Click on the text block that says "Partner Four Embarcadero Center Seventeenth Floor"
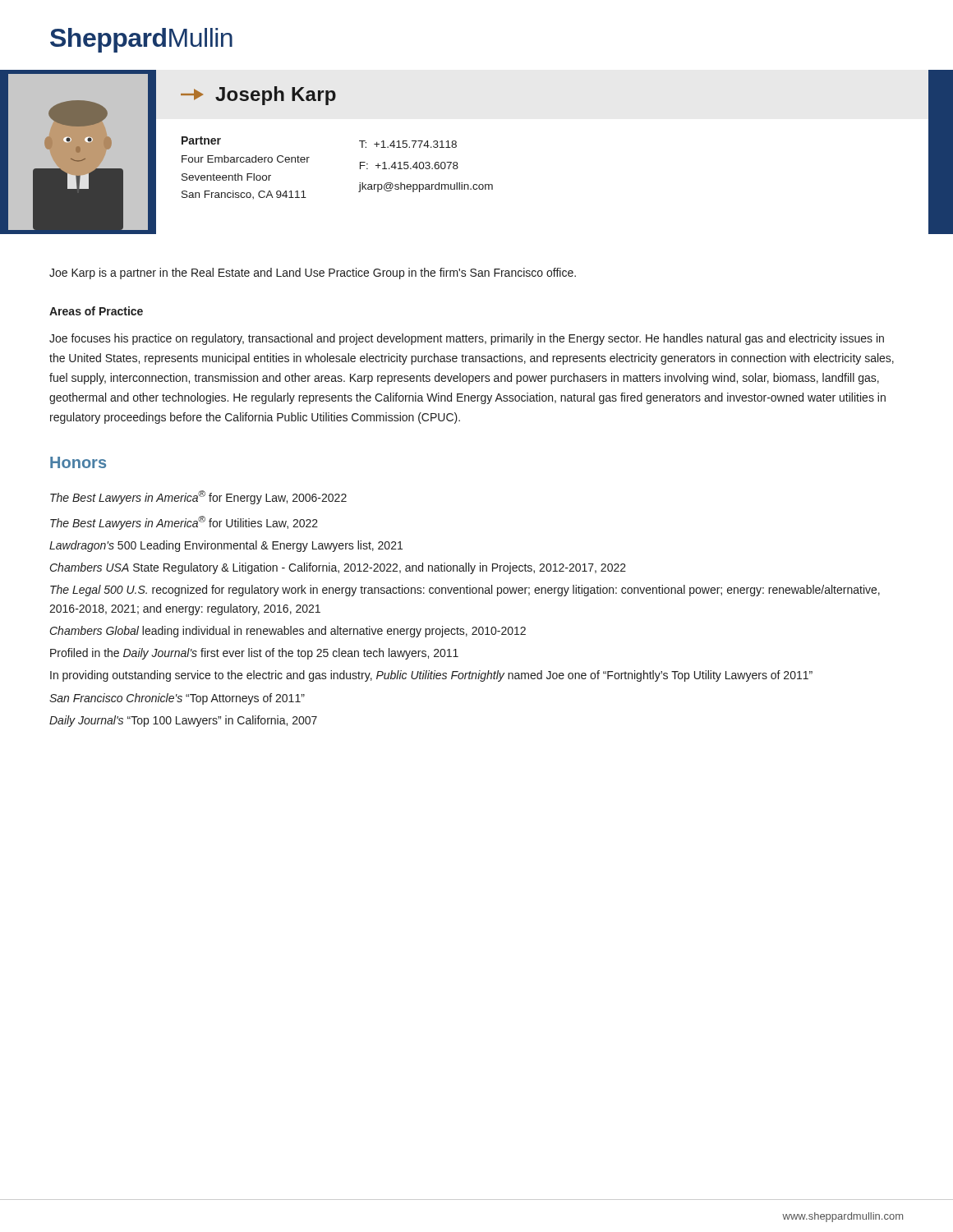 coord(245,169)
